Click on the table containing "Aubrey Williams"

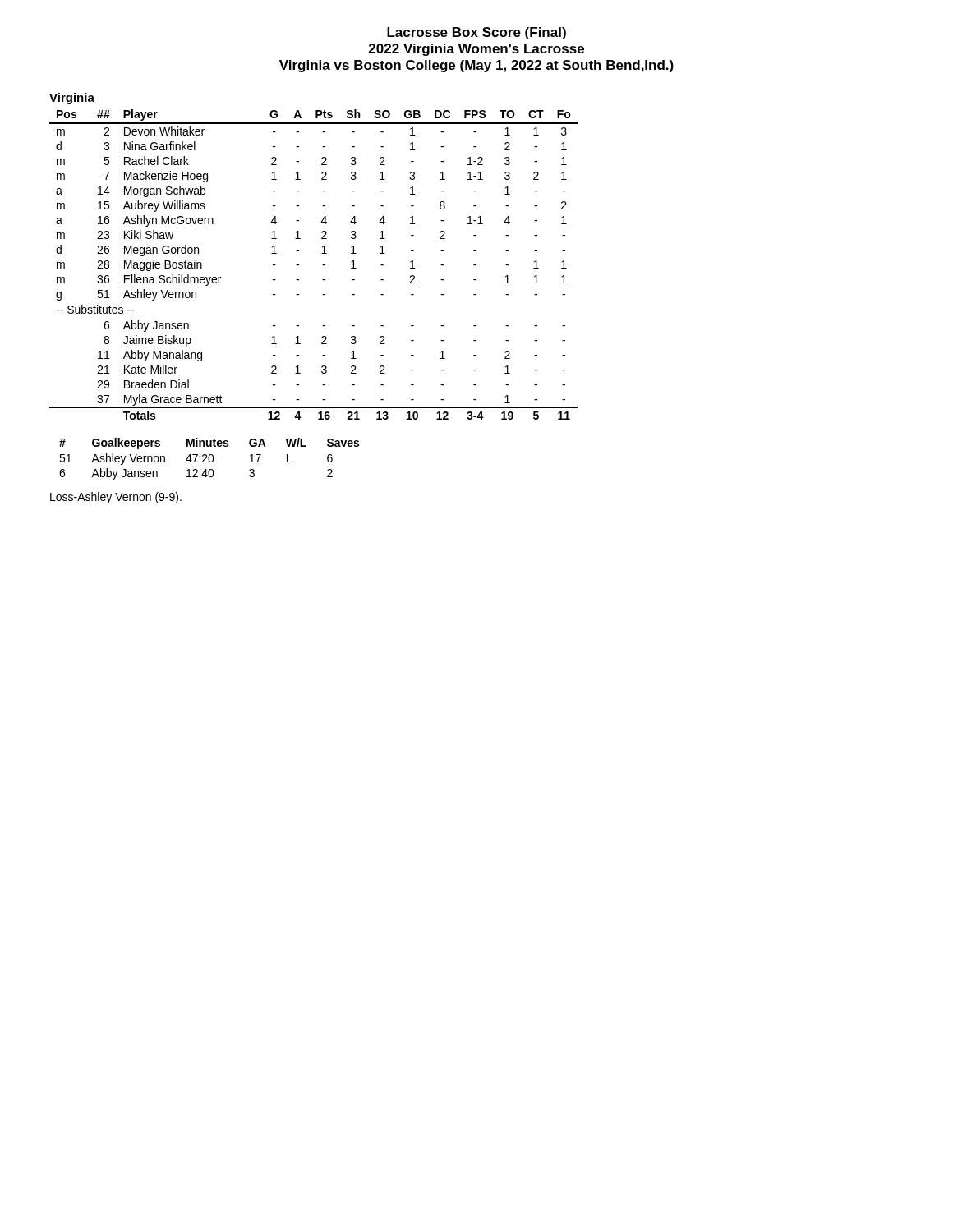(476, 264)
